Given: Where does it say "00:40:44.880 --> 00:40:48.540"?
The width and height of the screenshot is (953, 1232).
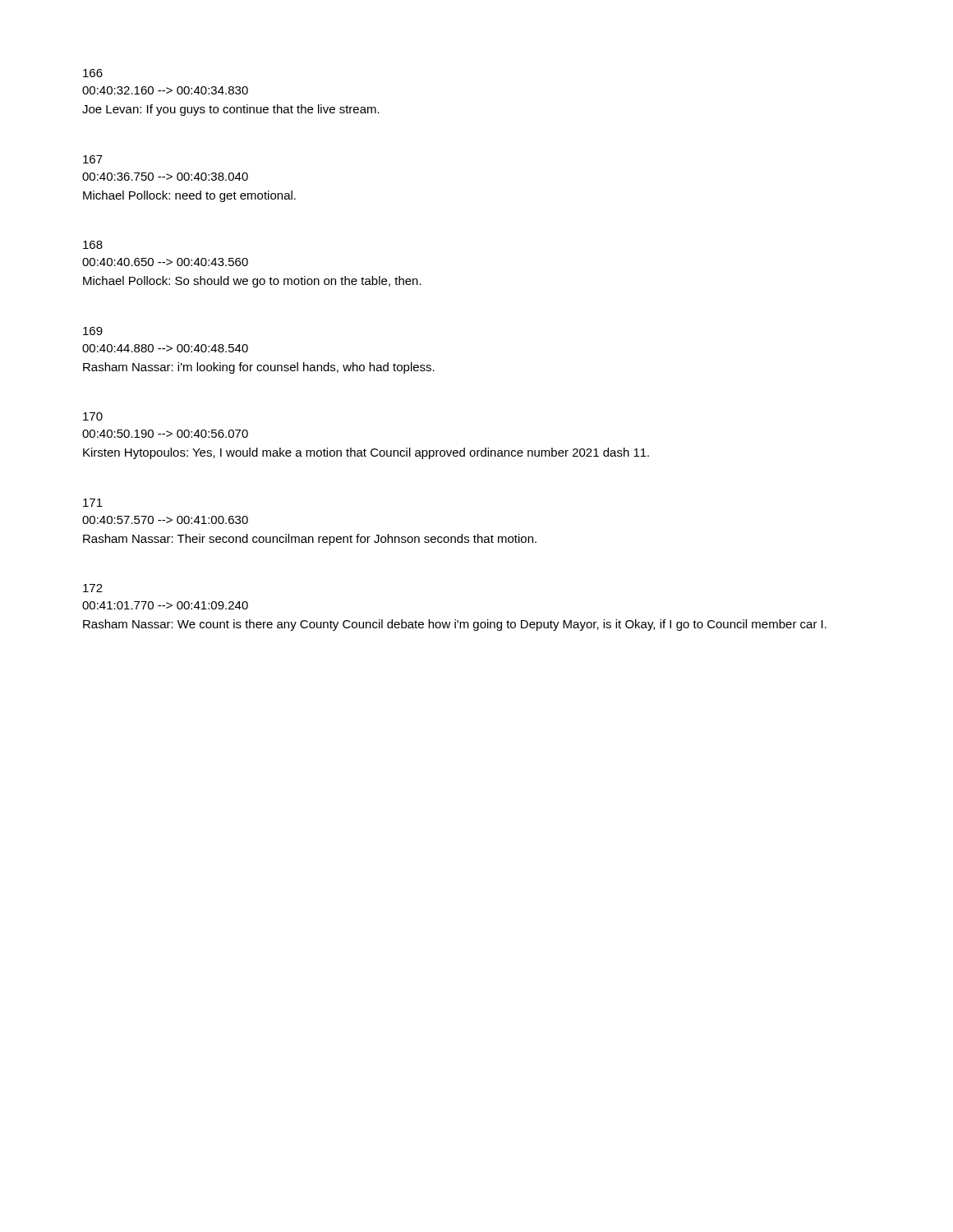Looking at the screenshot, I should click(x=165, y=347).
